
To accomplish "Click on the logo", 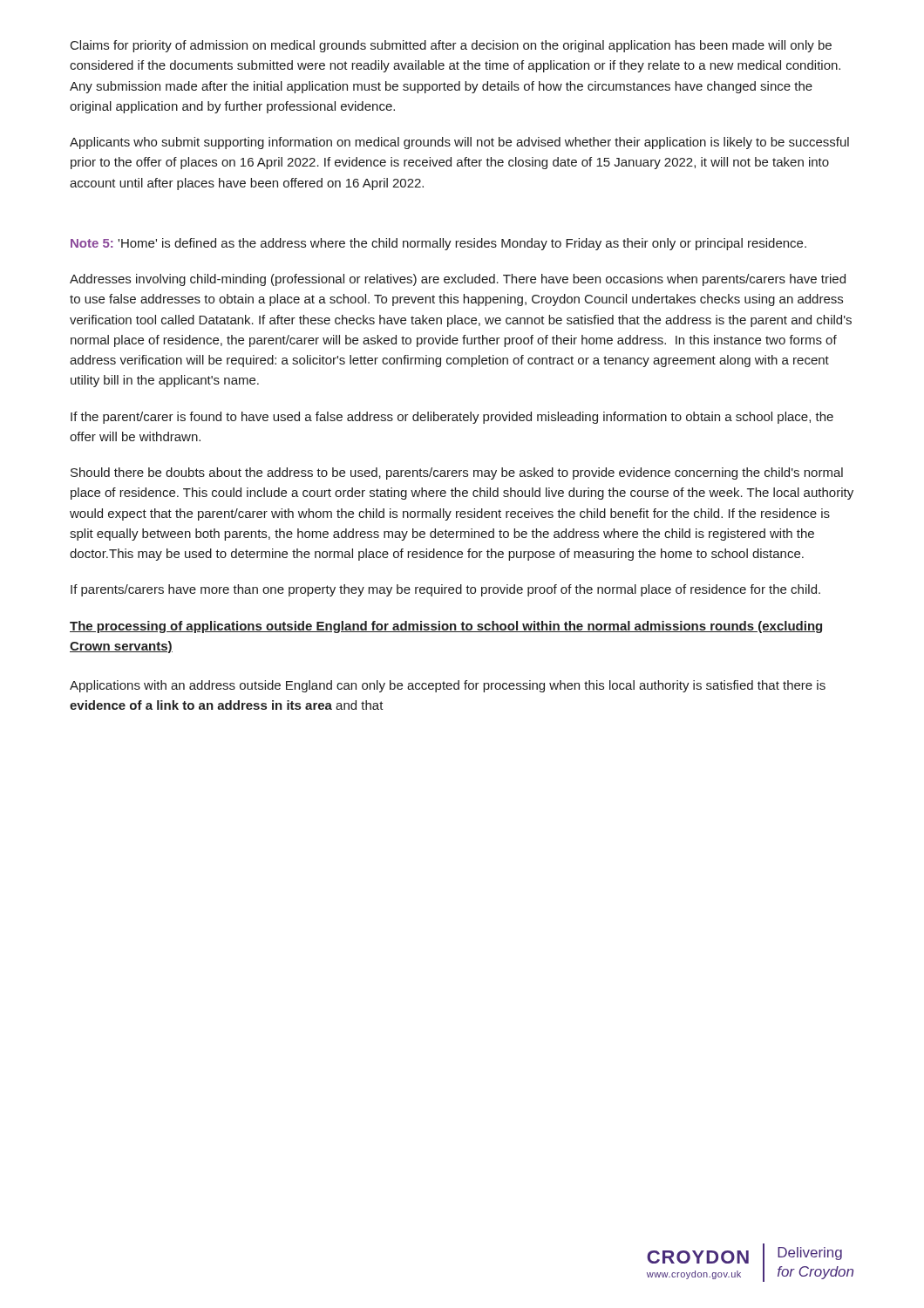I will 750,1263.
